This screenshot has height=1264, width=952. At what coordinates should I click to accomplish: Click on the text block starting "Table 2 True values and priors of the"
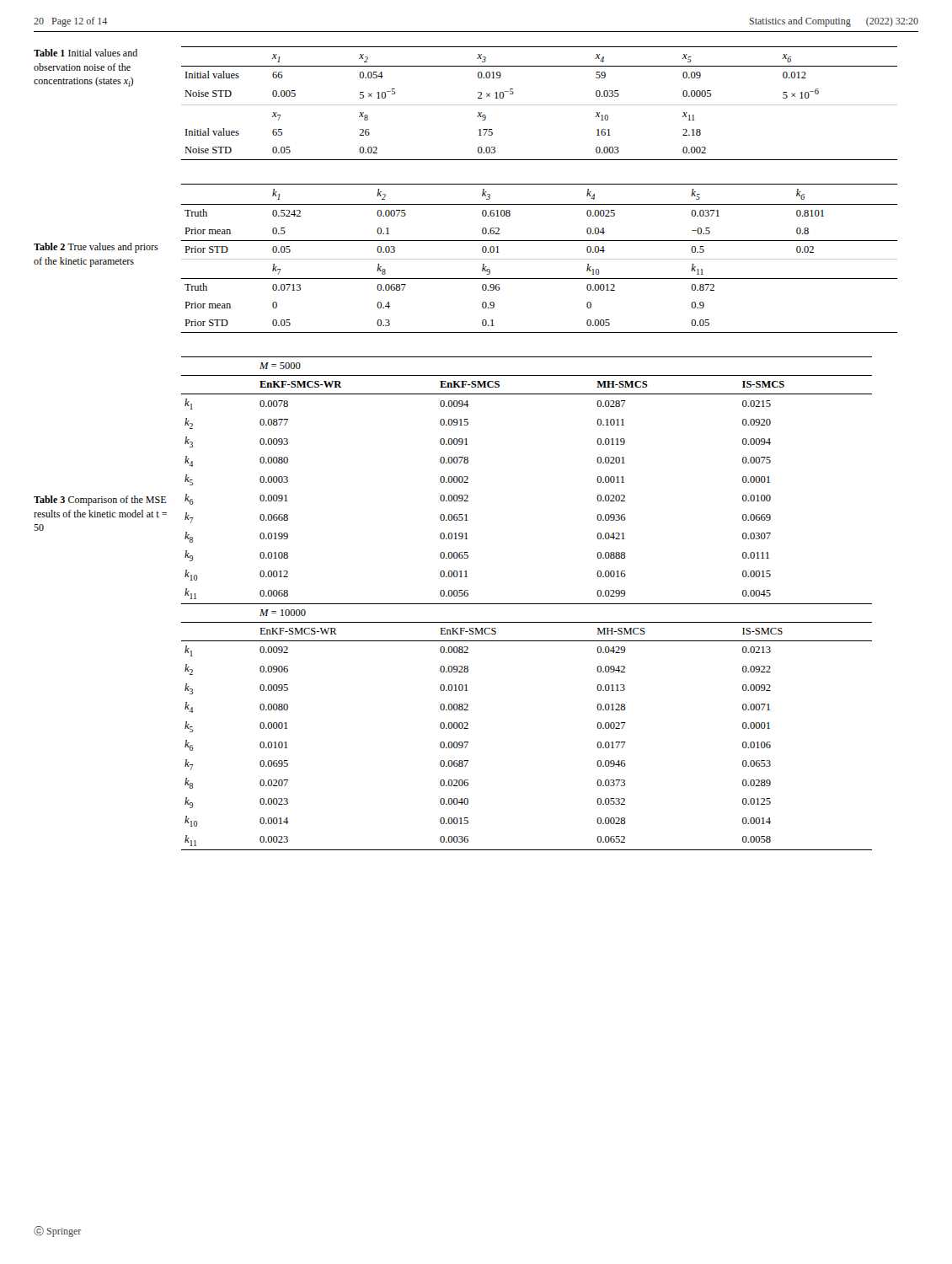(96, 253)
